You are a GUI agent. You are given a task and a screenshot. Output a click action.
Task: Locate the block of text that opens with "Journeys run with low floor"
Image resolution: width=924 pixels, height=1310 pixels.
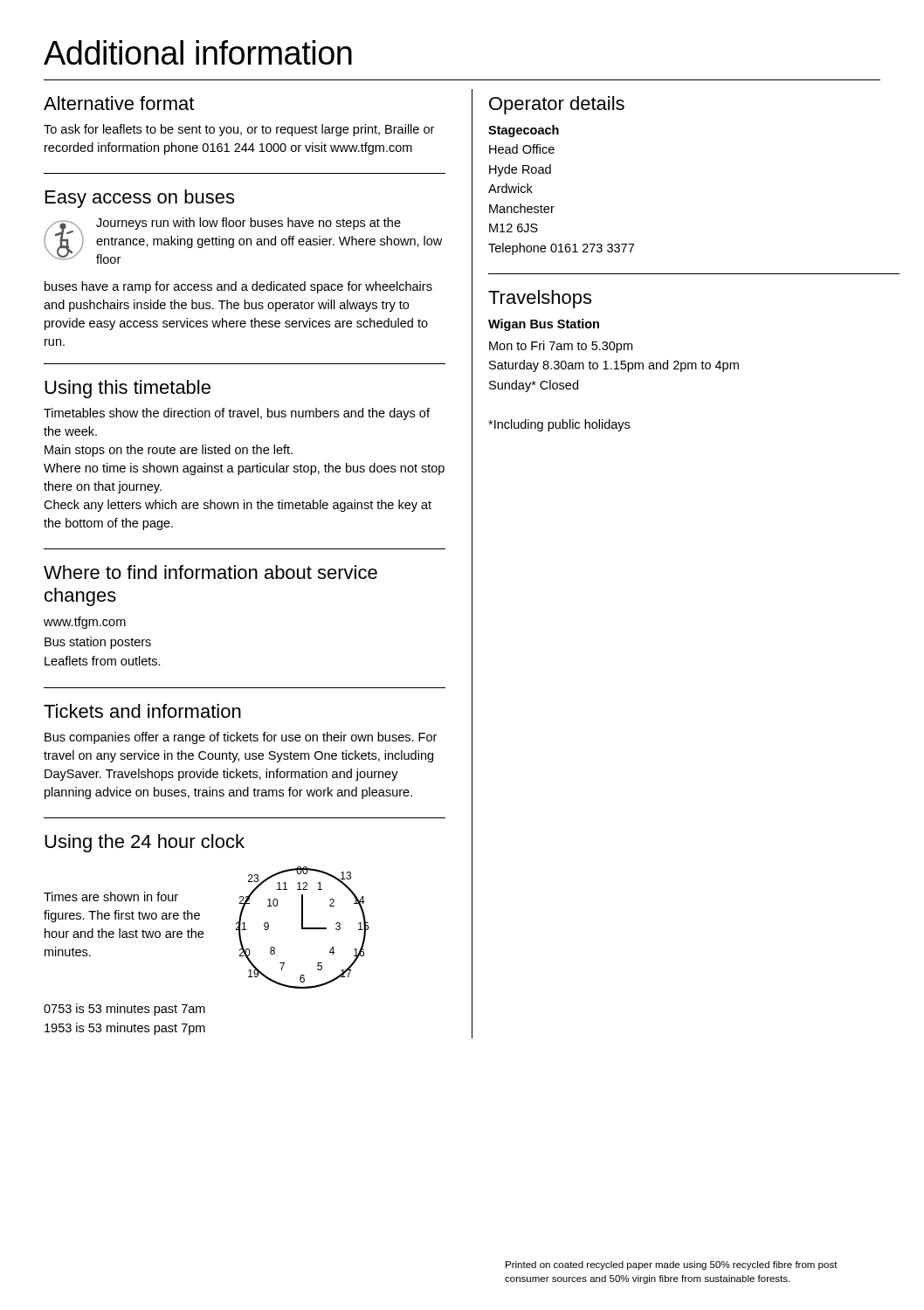point(245,283)
